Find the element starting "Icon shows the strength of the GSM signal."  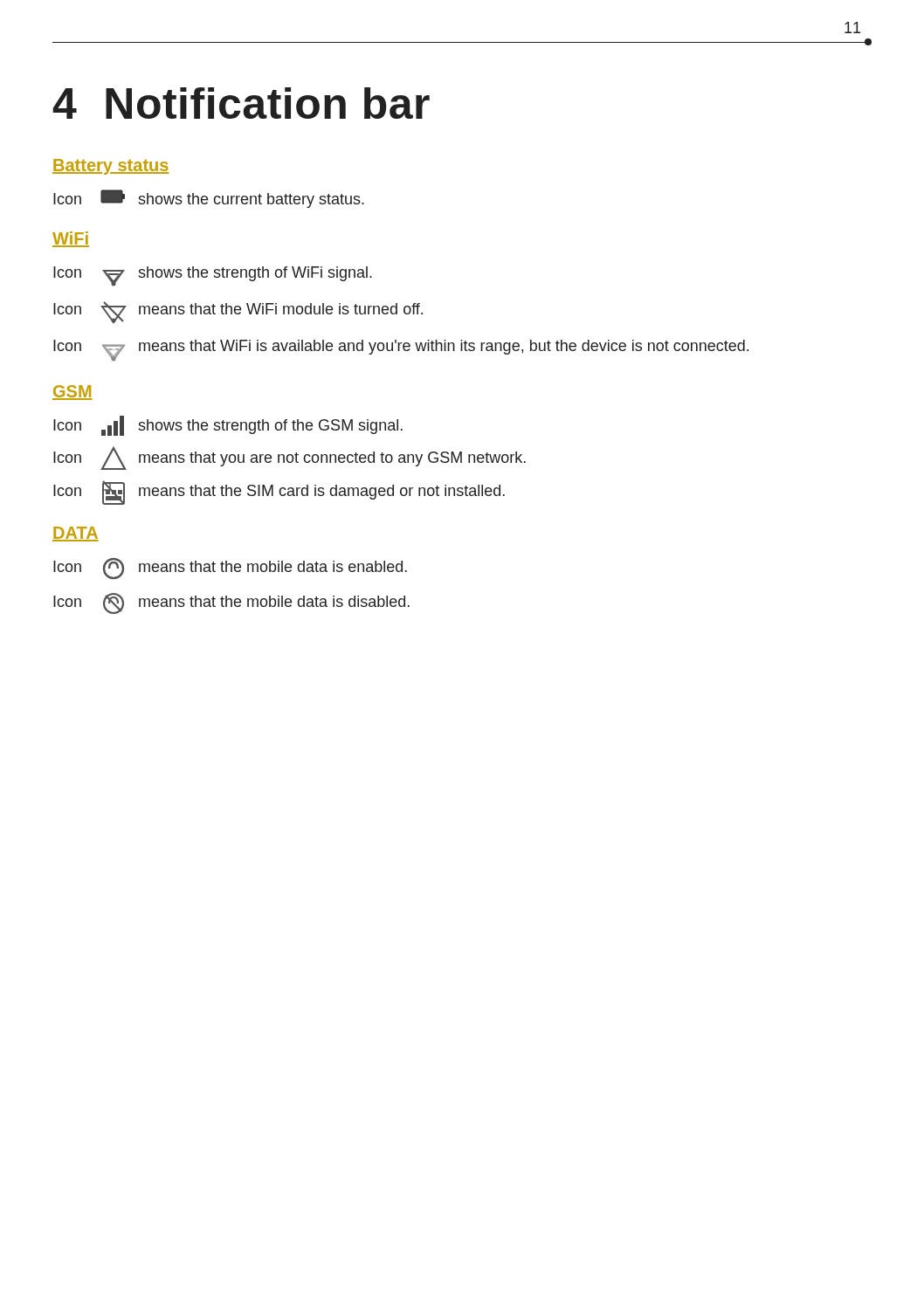coord(228,426)
